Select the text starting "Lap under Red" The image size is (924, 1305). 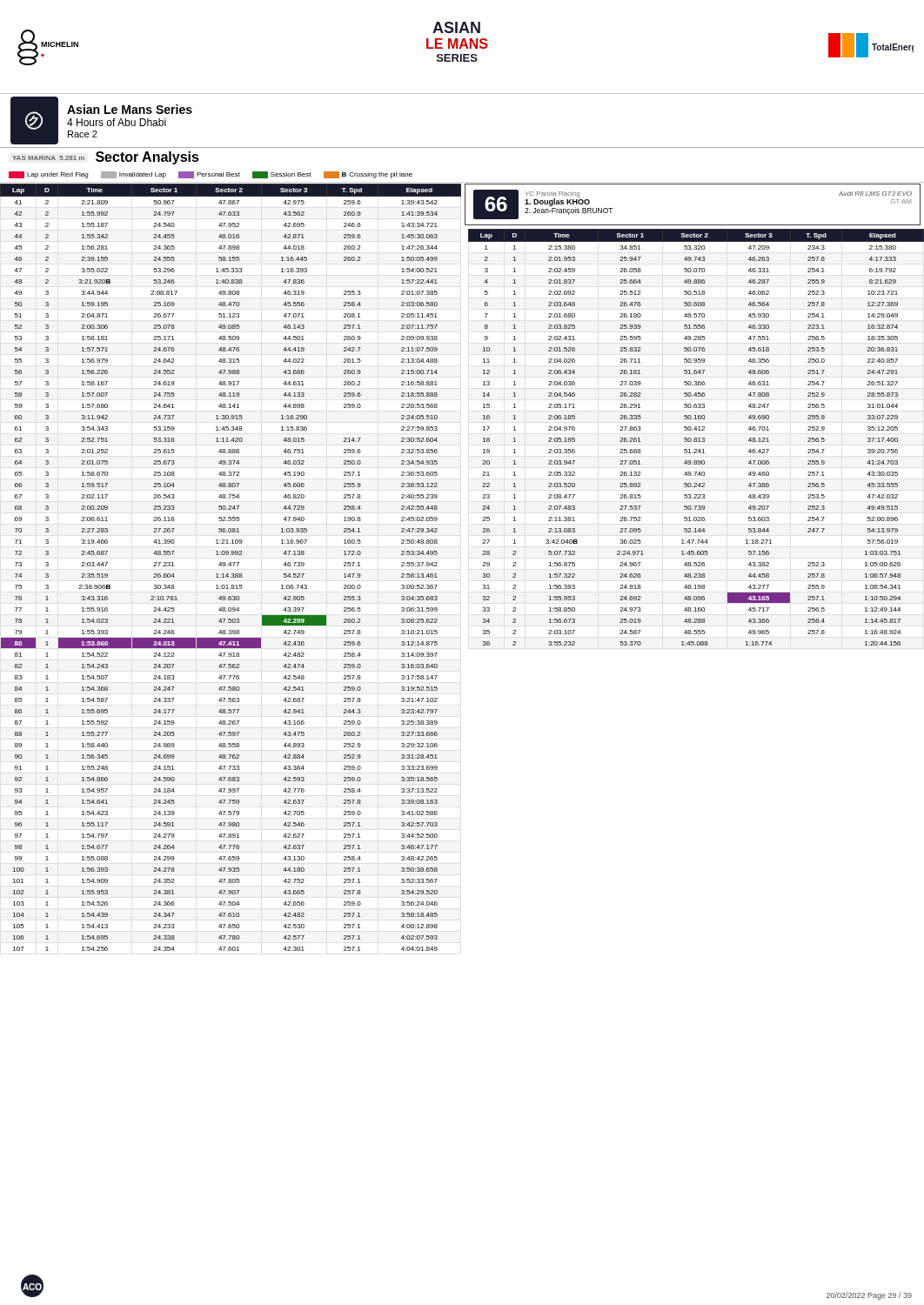pyautogui.click(x=211, y=174)
